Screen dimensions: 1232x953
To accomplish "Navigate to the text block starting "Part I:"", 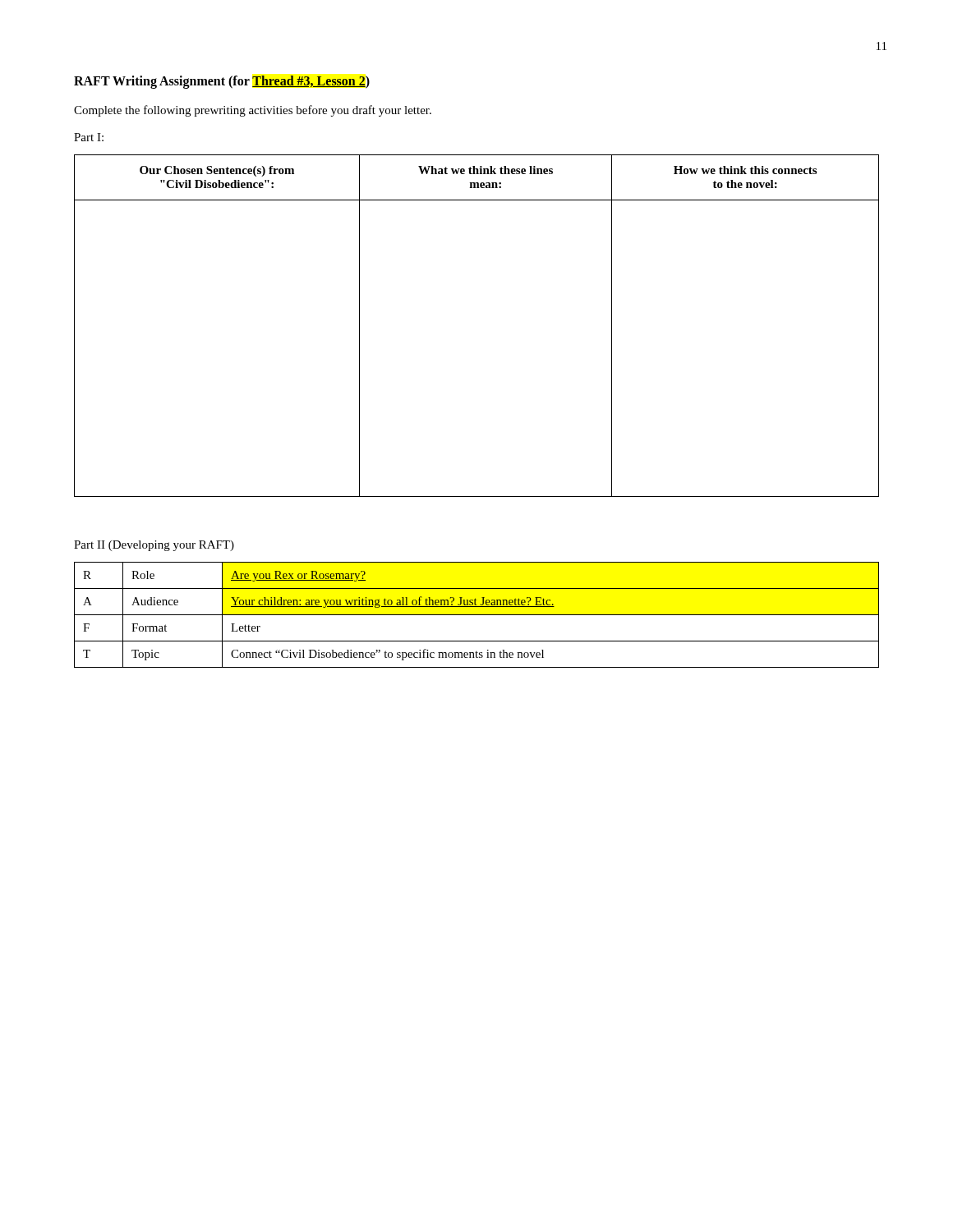I will click(89, 137).
